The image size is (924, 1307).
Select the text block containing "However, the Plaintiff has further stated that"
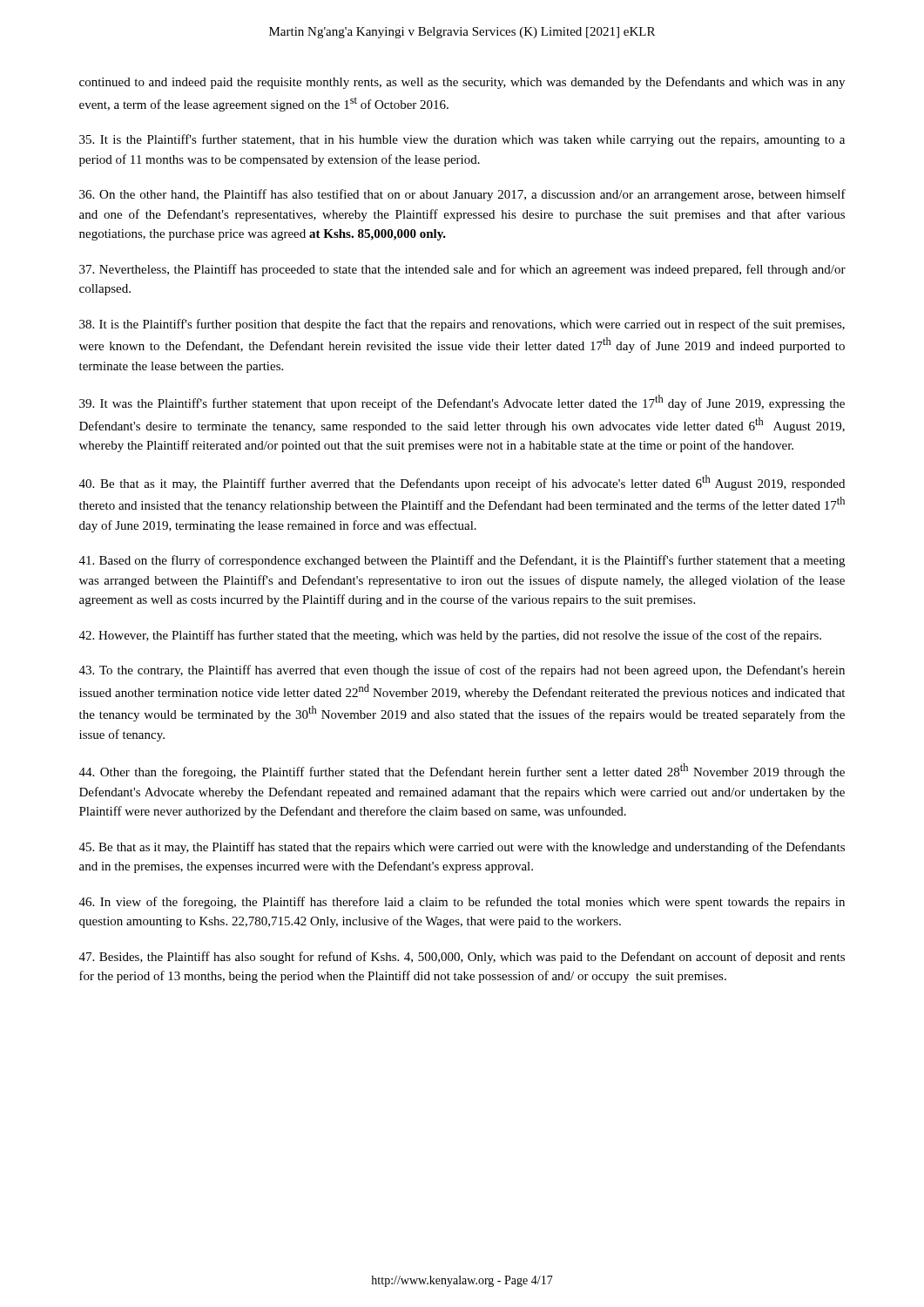tap(450, 635)
